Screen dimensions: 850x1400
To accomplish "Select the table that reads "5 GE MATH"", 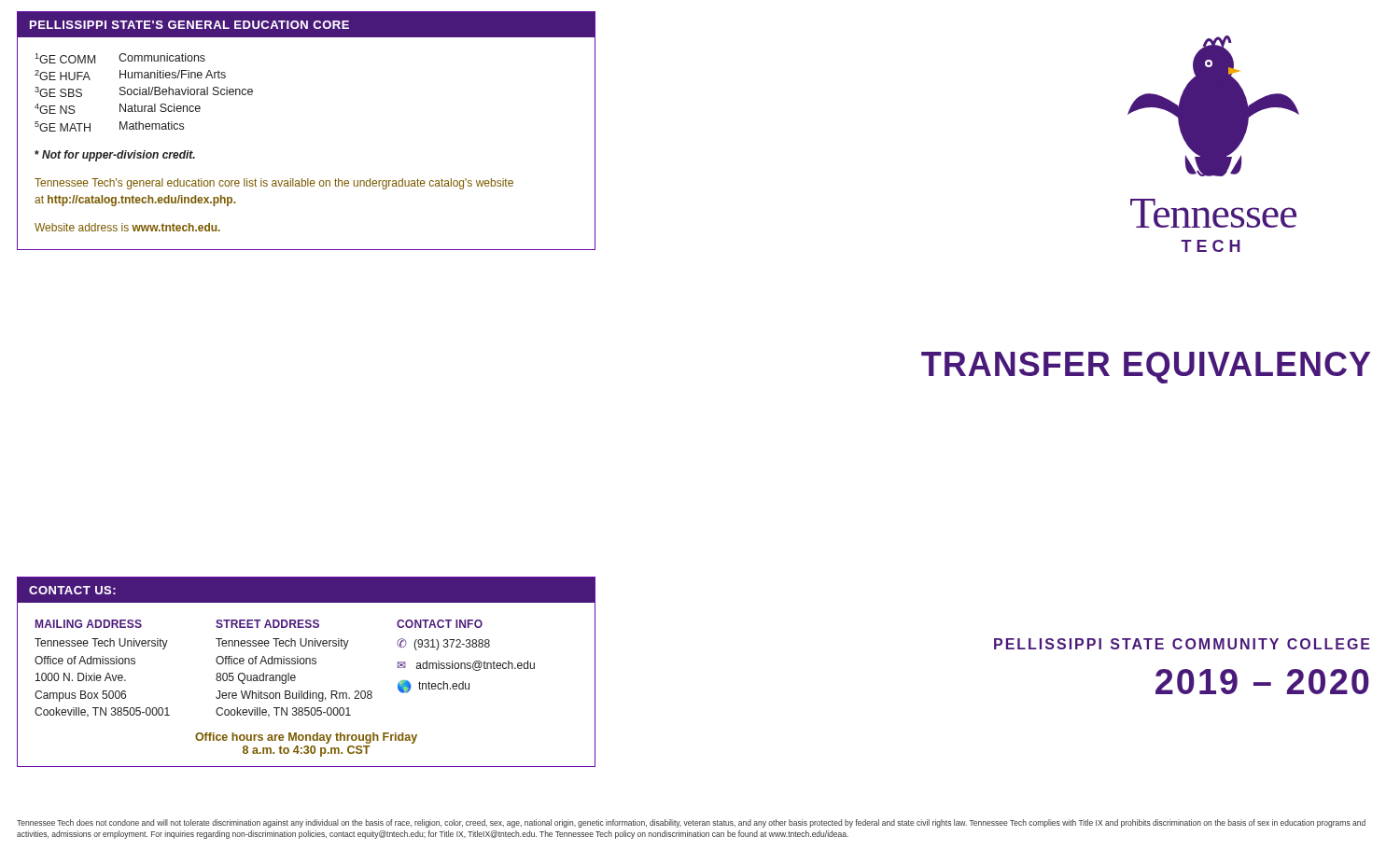I will 144,97.
